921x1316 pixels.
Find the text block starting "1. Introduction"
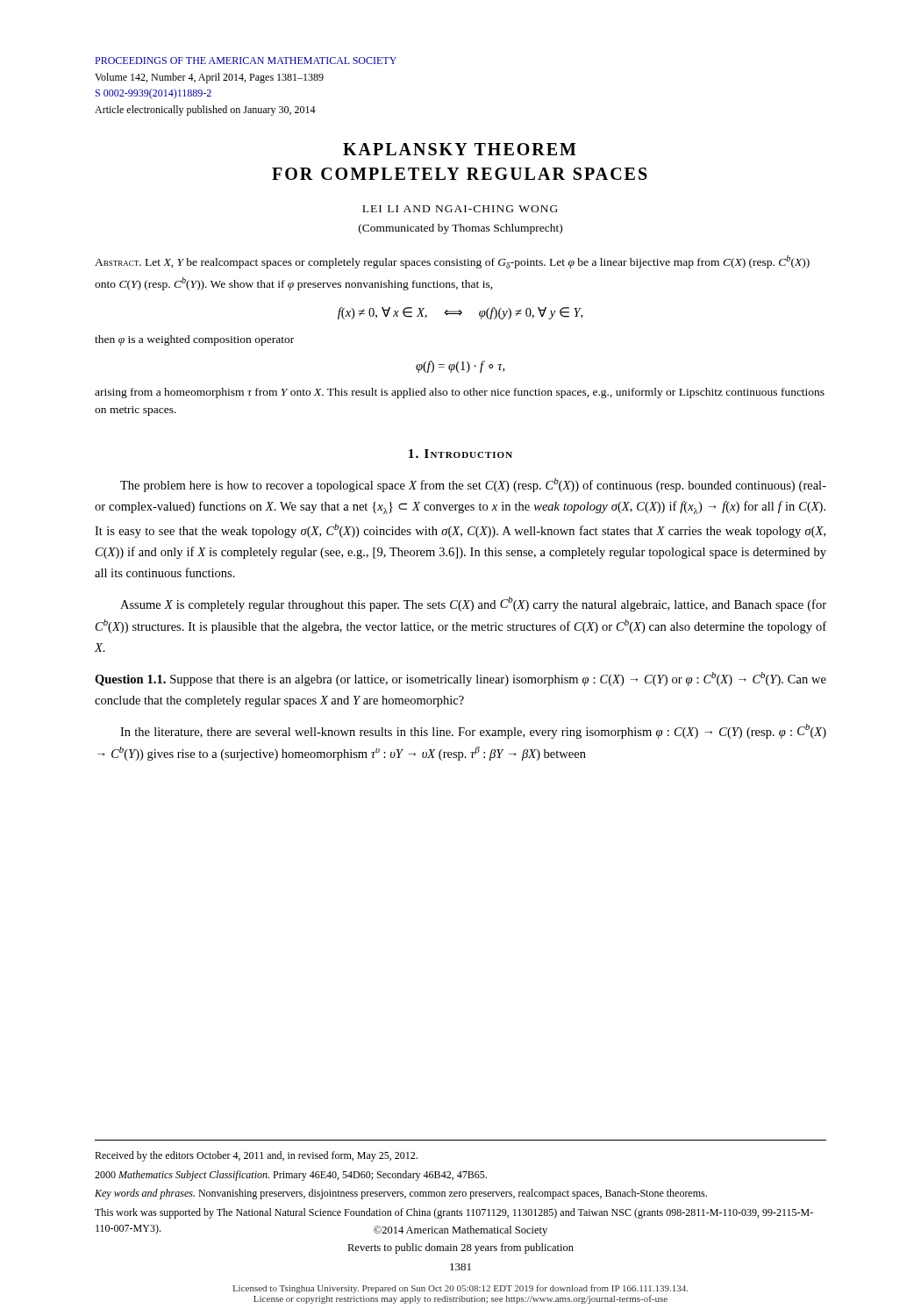click(x=460, y=453)
